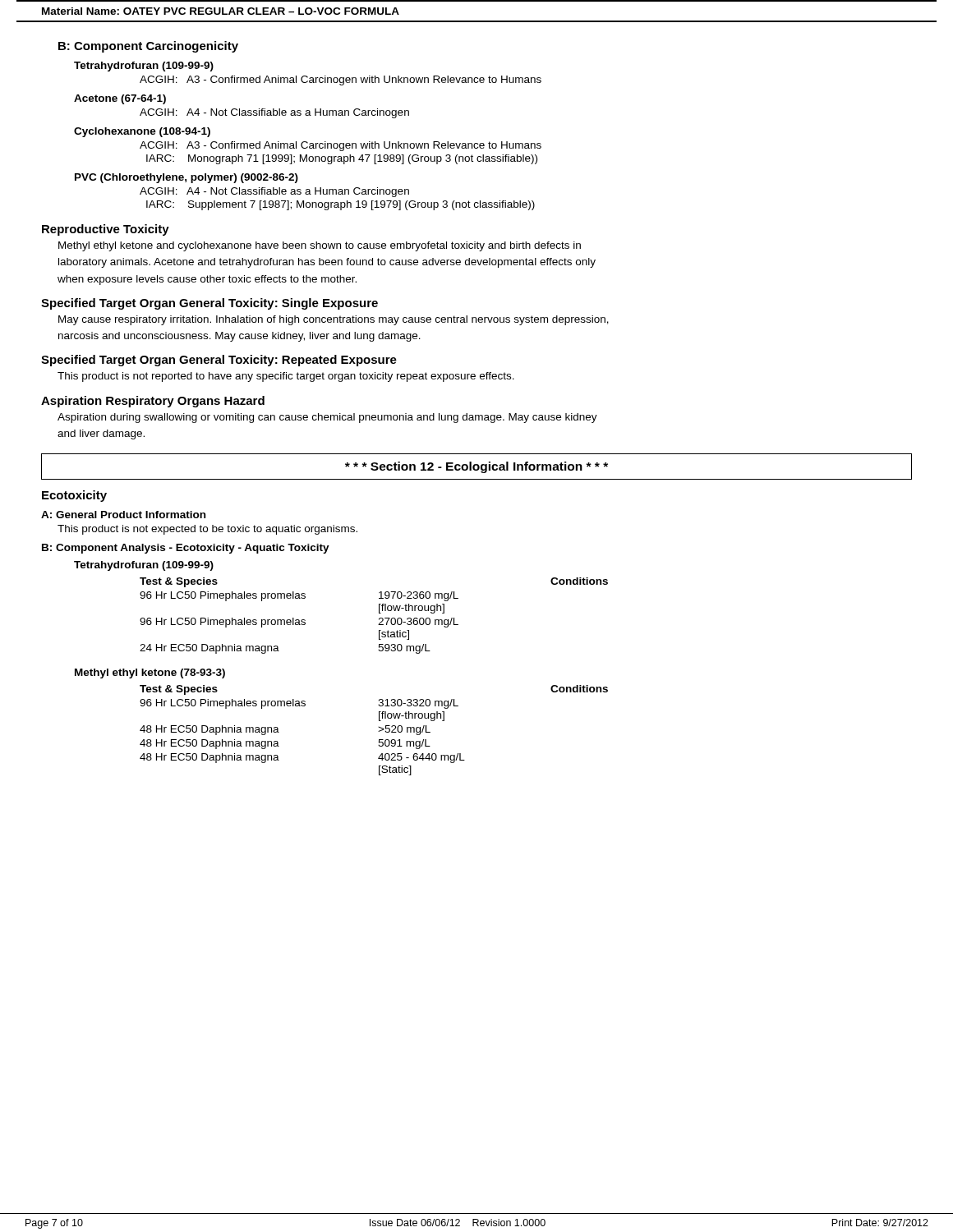953x1232 pixels.
Task: Click on the region starting "May cause respiratory irritation."
Action: click(x=333, y=327)
